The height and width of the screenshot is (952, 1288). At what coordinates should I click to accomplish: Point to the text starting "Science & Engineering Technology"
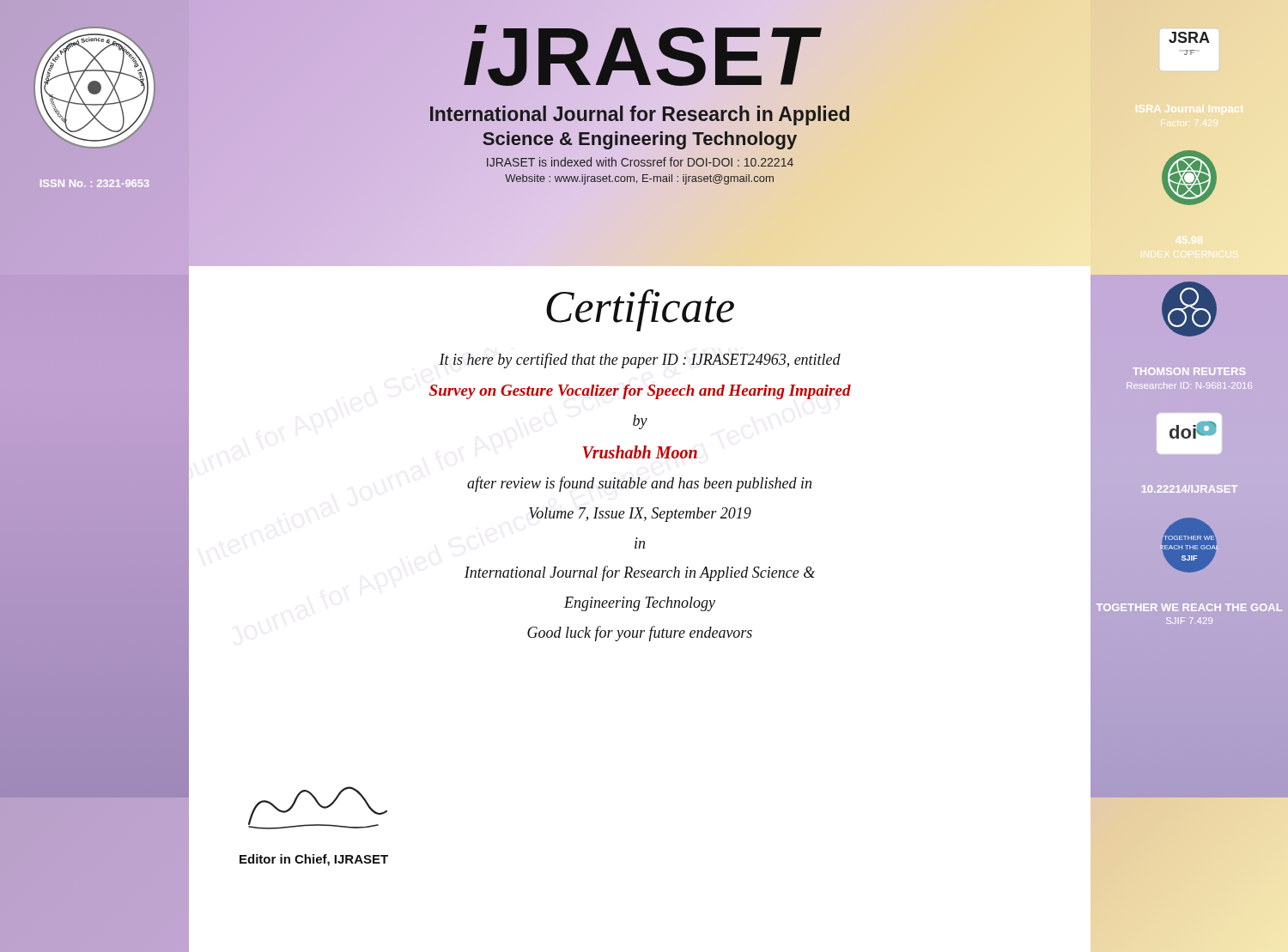tap(640, 139)
